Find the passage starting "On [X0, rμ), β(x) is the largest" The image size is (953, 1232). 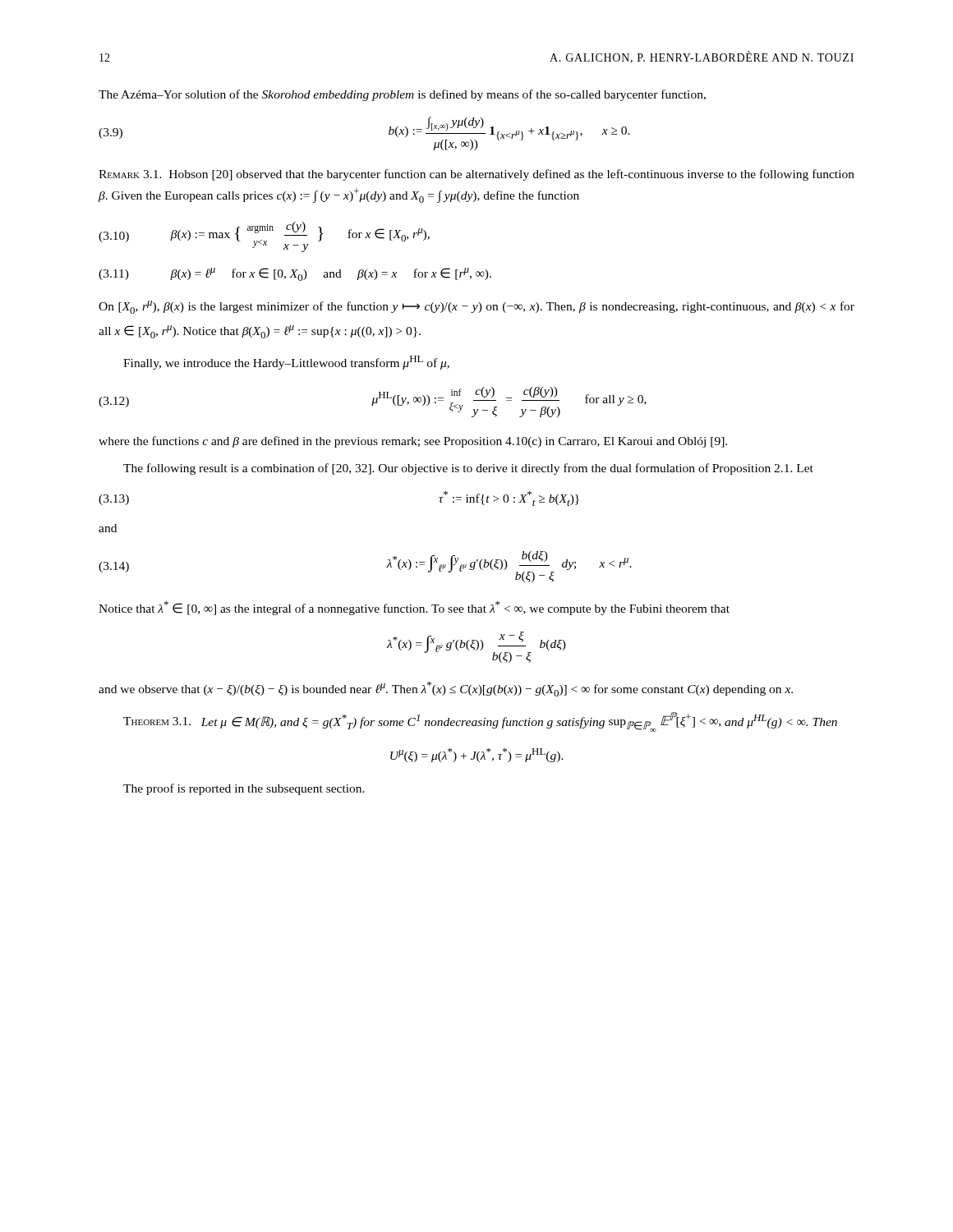476,318
